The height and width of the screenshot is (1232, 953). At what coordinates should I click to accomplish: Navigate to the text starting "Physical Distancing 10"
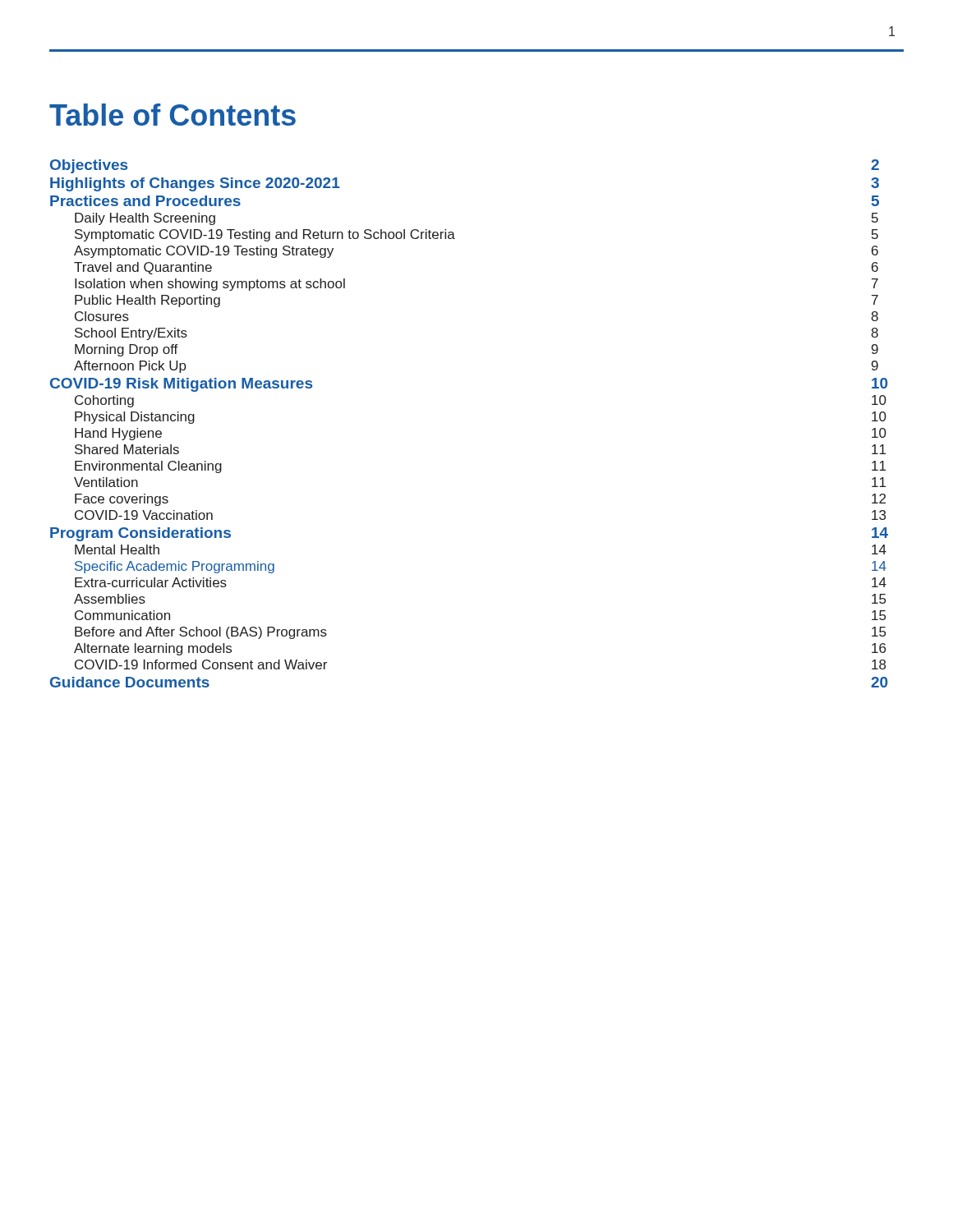pyautogui.click(x=137, y=419)
